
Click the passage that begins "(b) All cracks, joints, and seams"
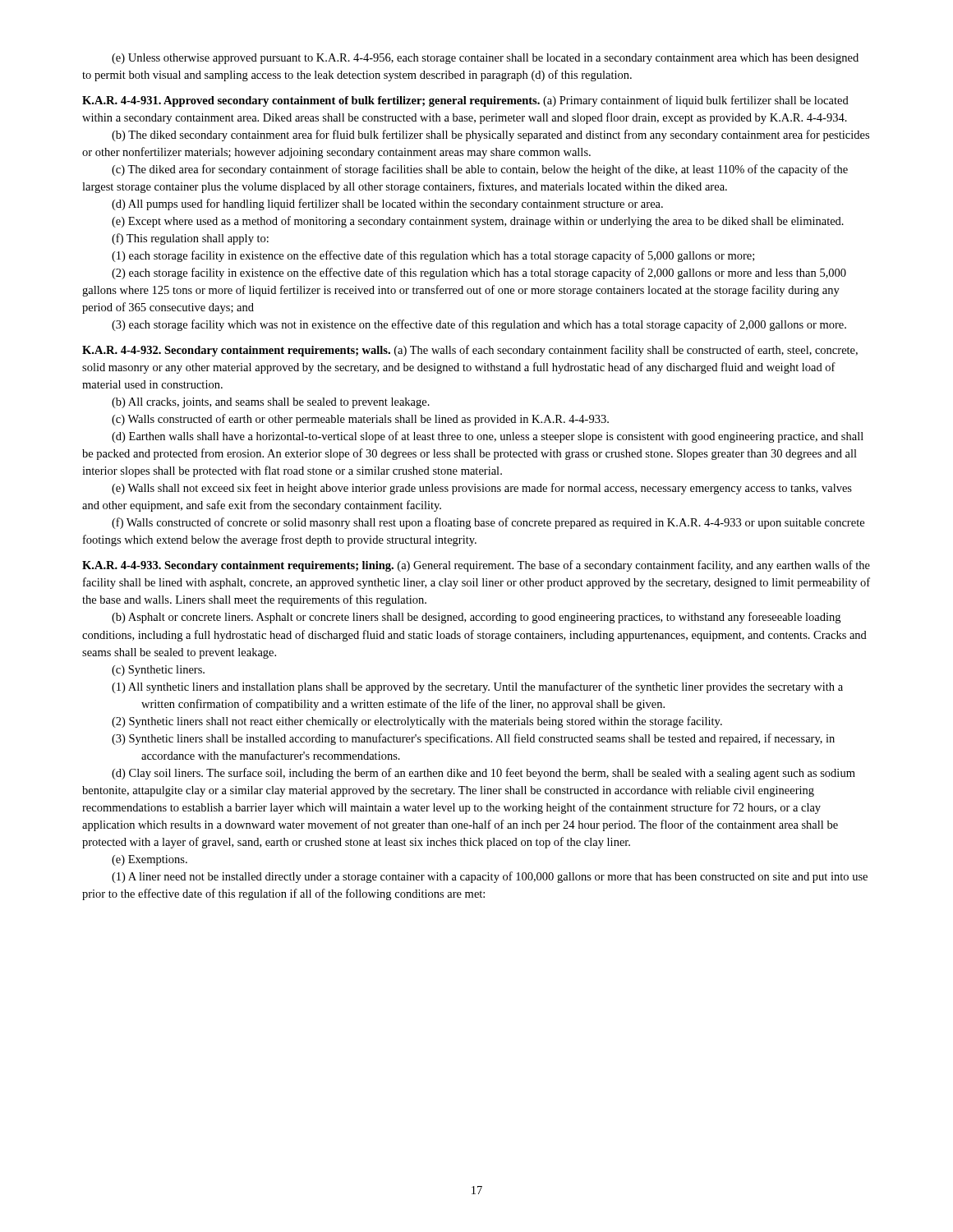pyautogui.click(x=271, y=403)
